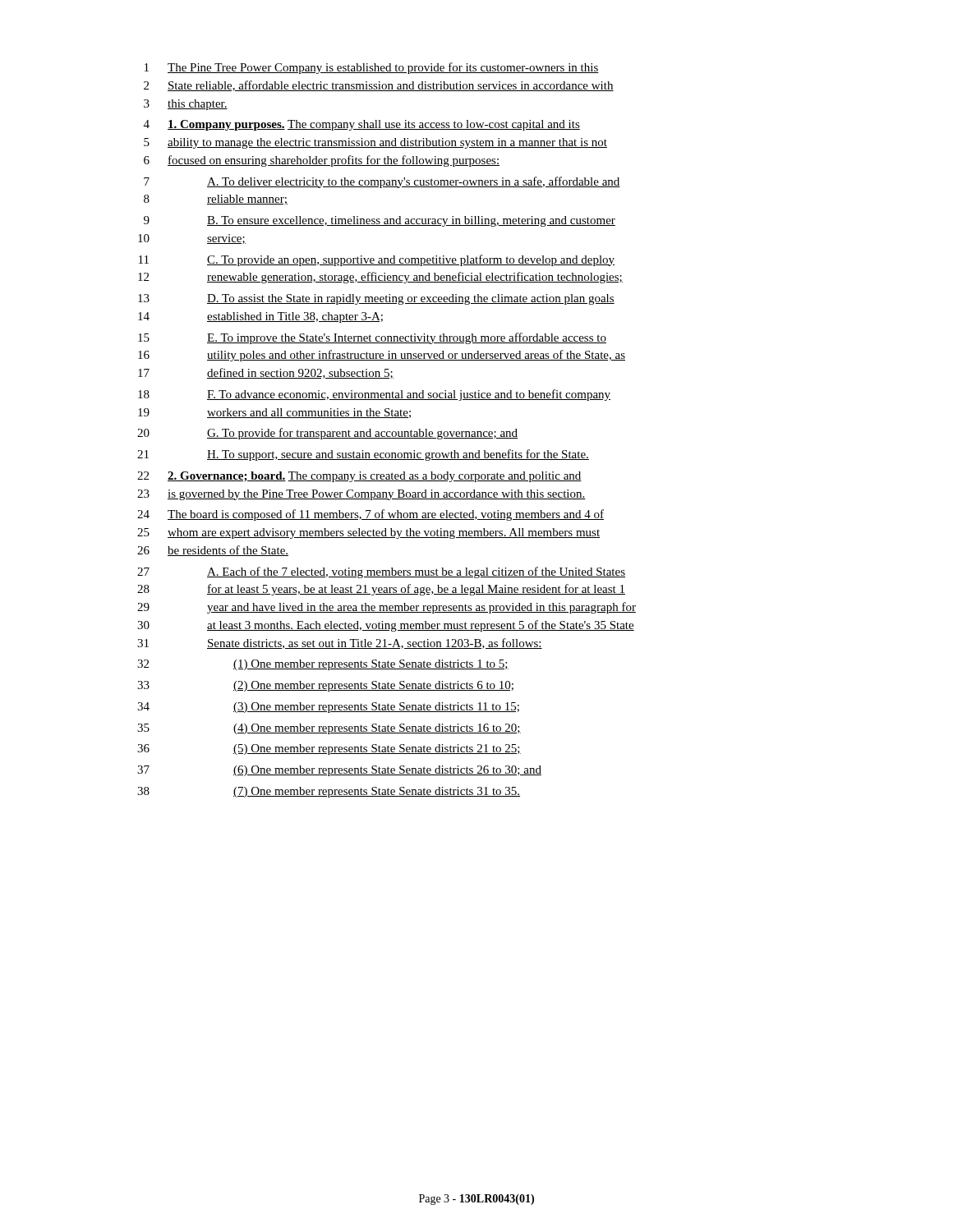Find the text starting "35 (4) One member"

476,728
